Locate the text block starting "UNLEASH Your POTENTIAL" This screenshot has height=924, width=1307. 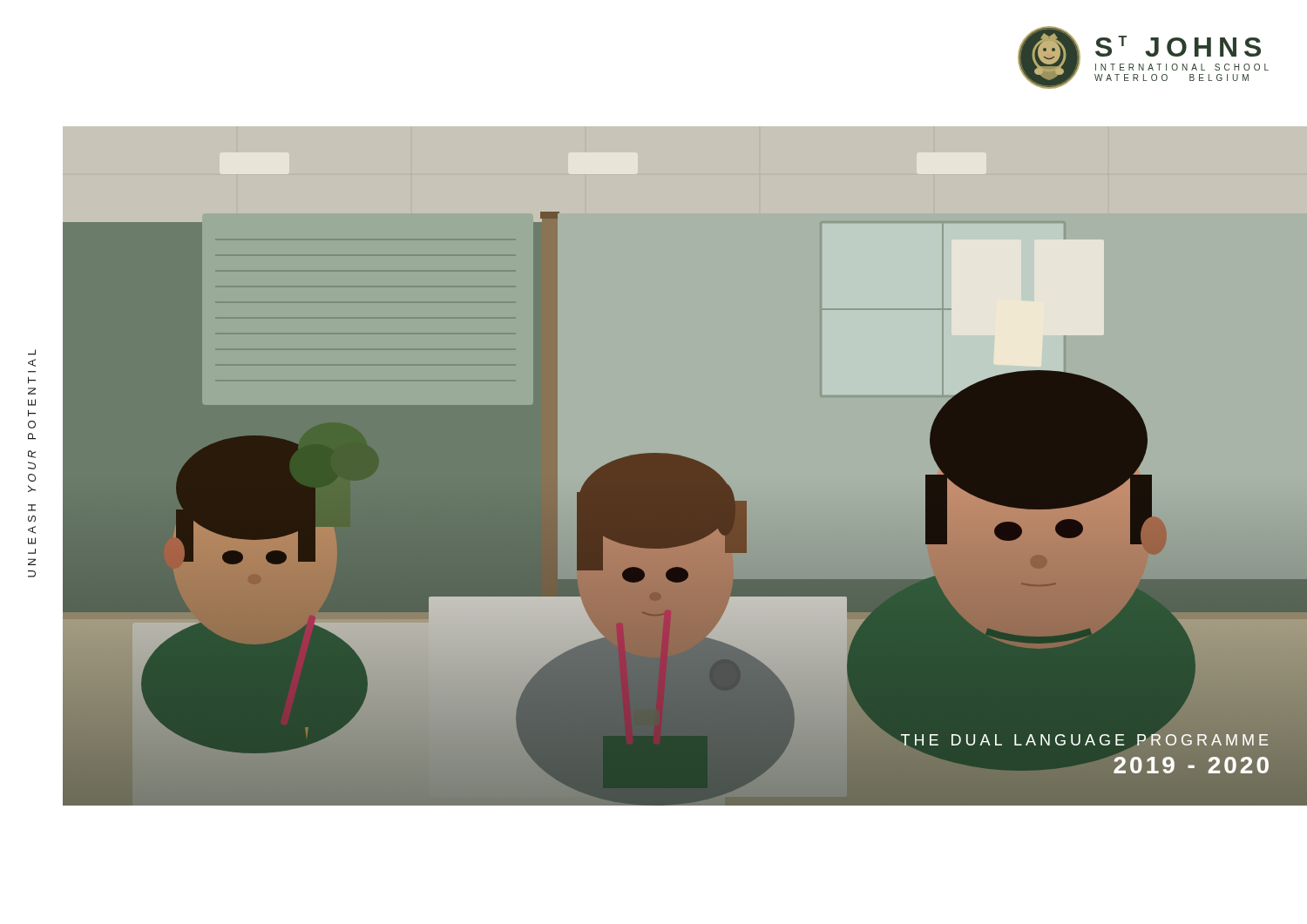click(x=31, y=462)
